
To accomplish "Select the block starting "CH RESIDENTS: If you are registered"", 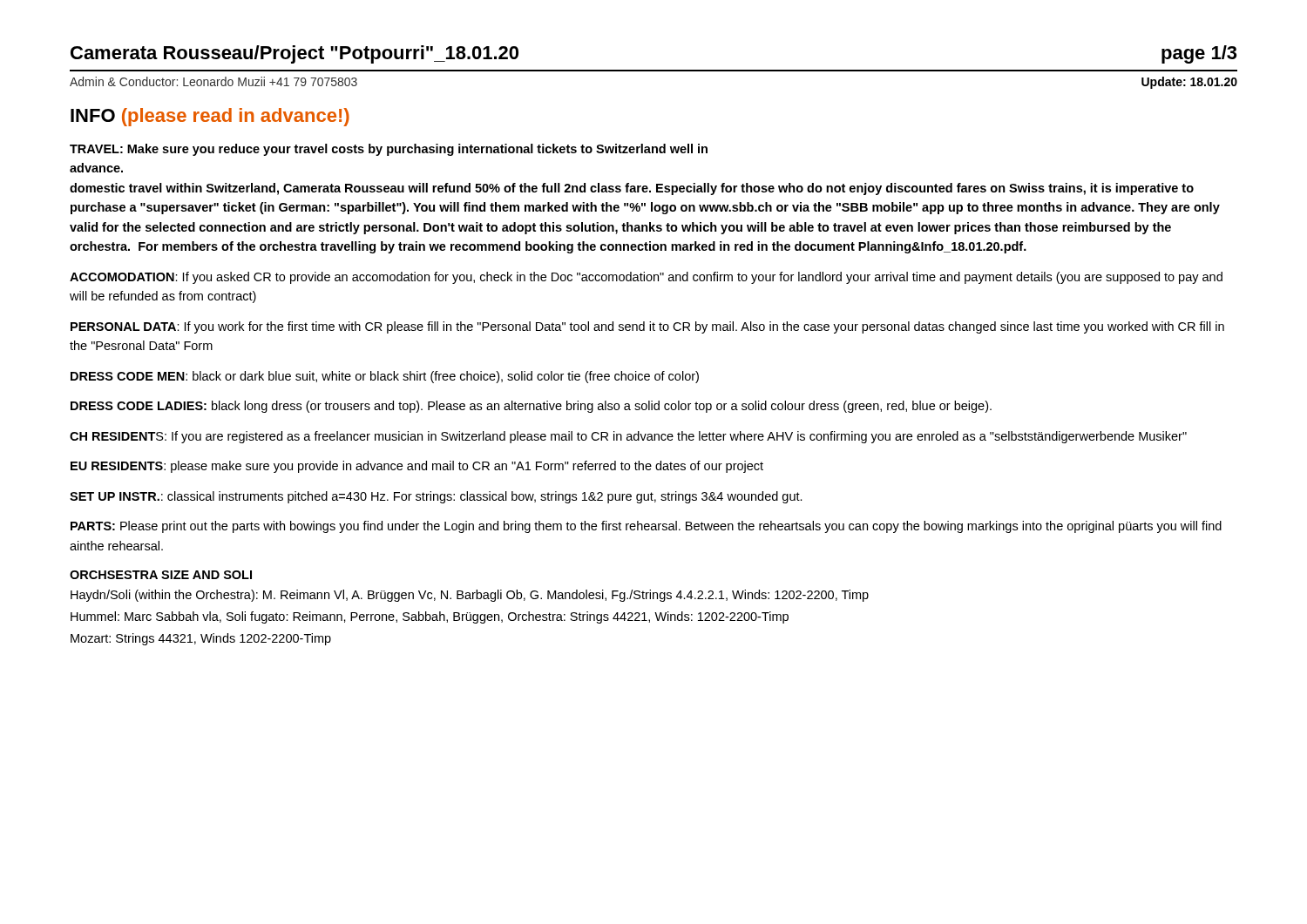I will 628,436.
